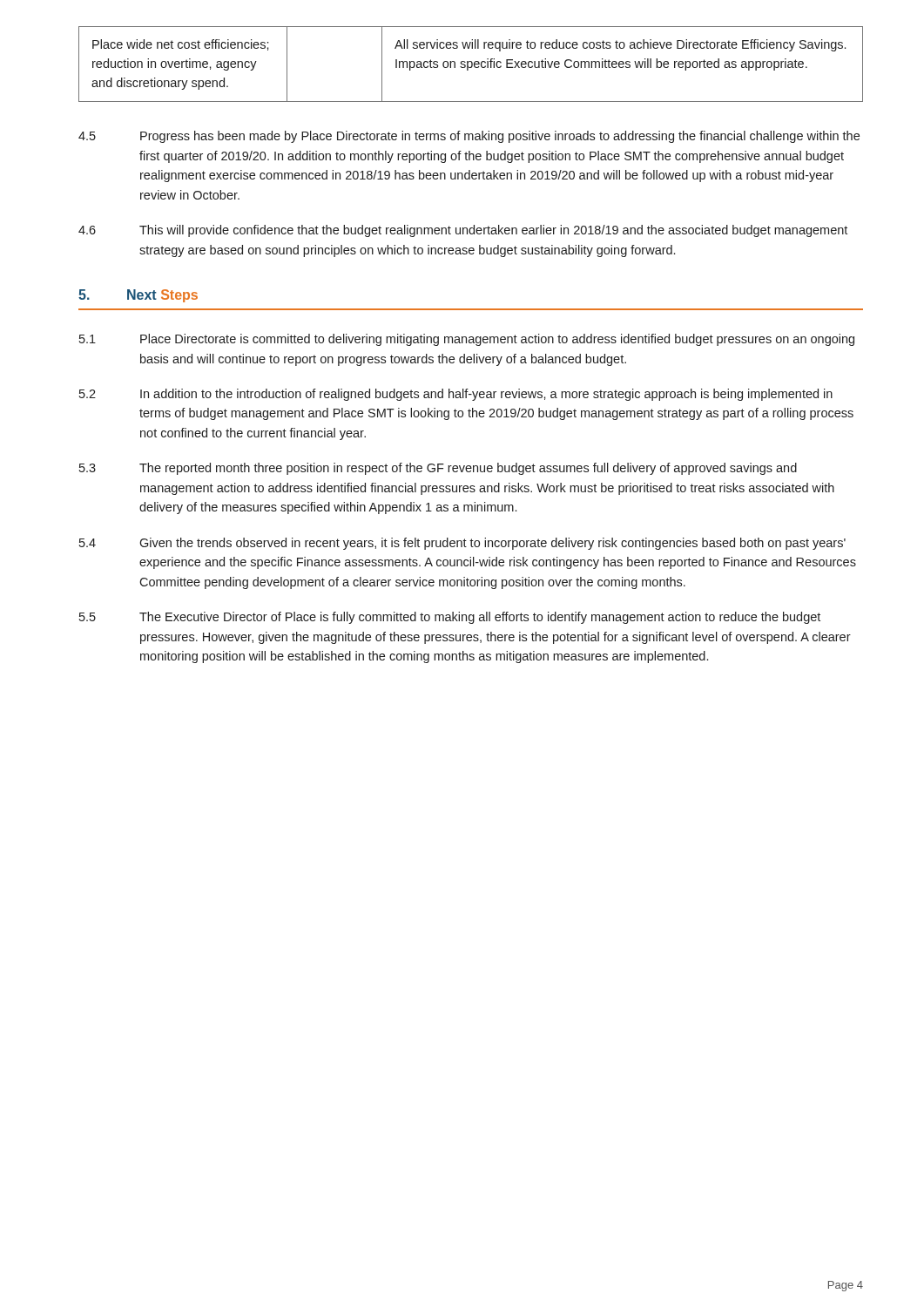Viewport: 924px width, 1307px height.
Task: Find the table
Action: pos(471,64)
